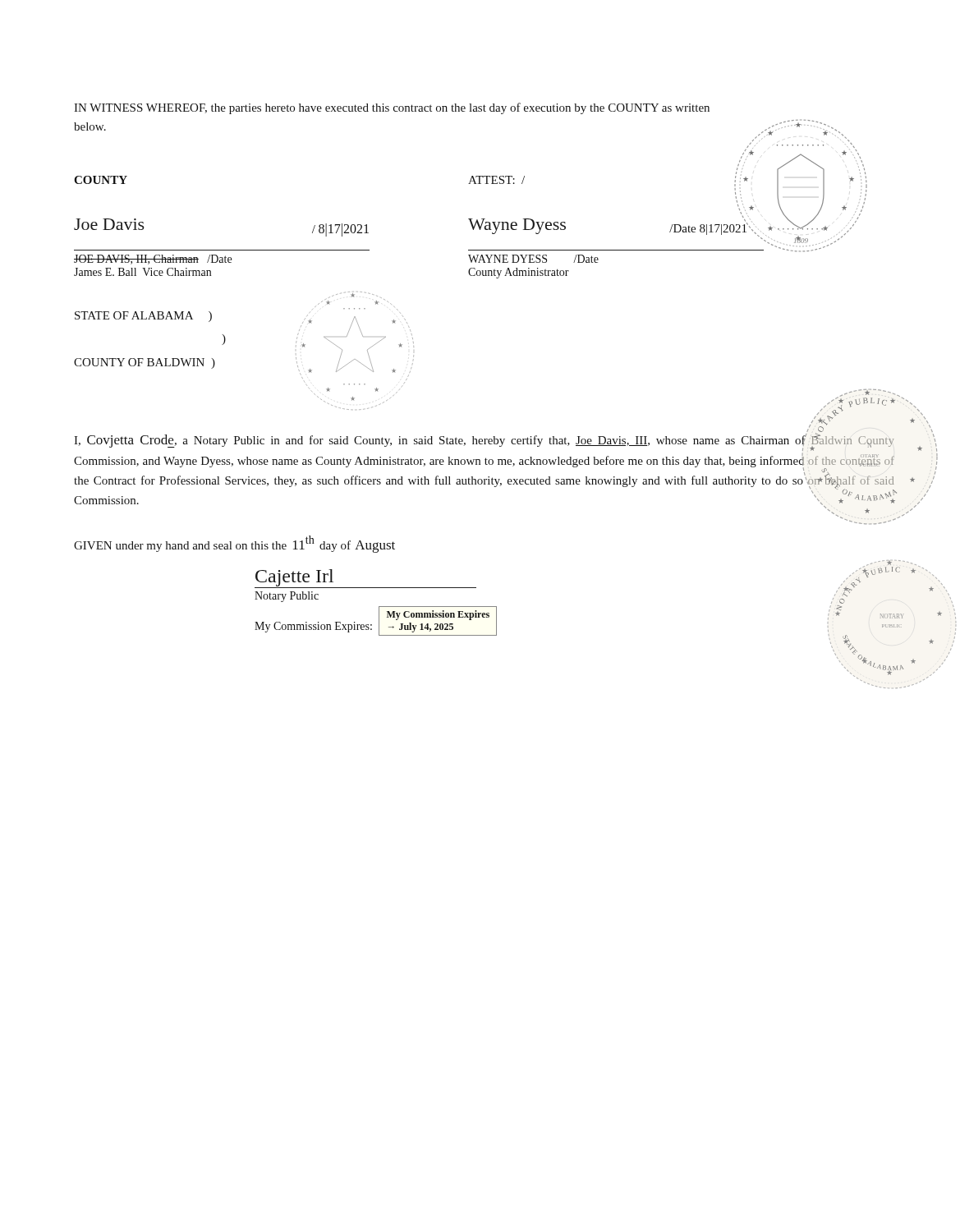The width and height of the screenshot is (960, 1232).
Task: Point to the block beginning "GIVEN under my hand and seal"
Action: tap(235, 543)
